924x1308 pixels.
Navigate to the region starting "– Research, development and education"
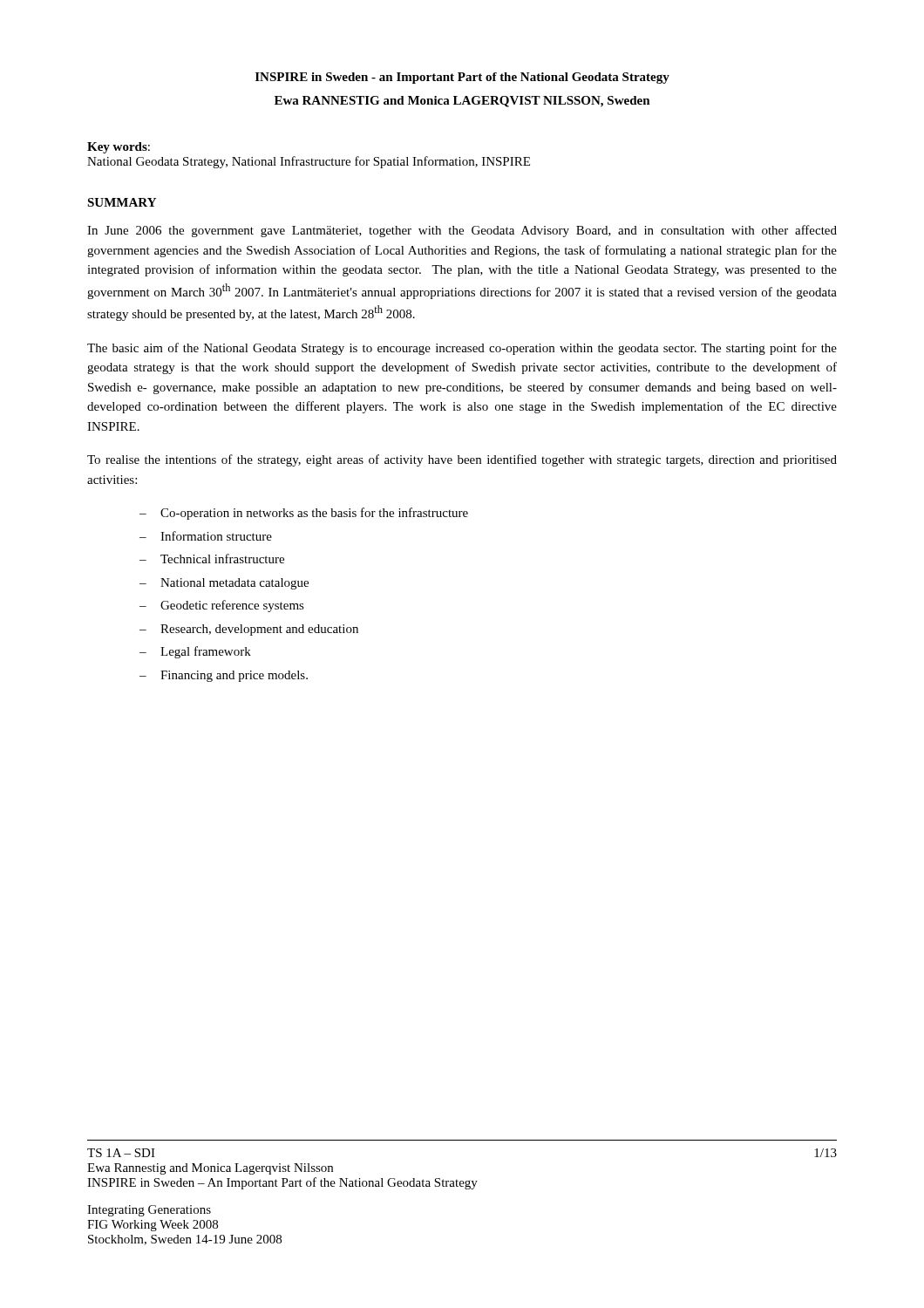pyautogui.click(x=249, y=628)
